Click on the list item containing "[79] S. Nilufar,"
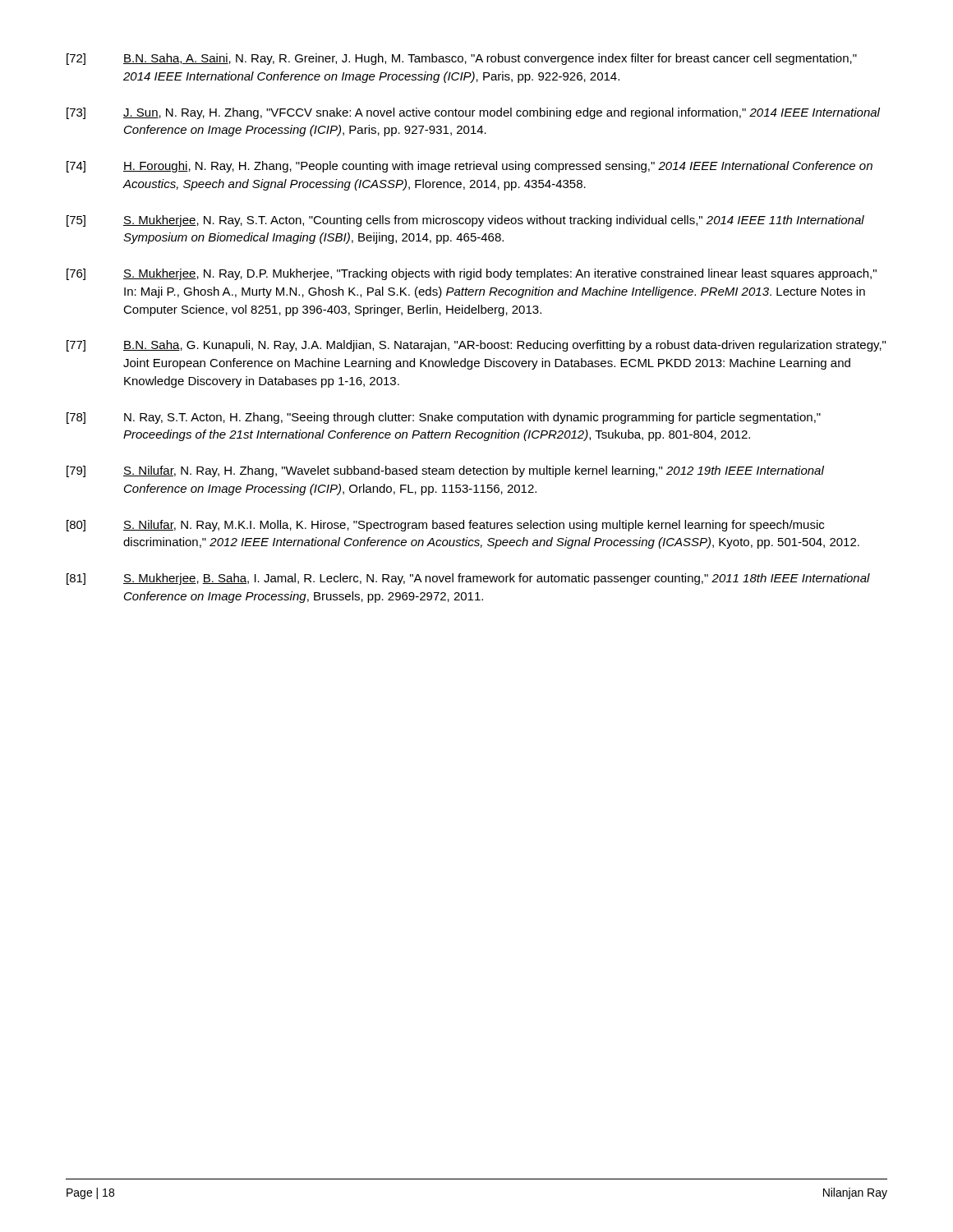953x1232 pixels. point(476,479)
